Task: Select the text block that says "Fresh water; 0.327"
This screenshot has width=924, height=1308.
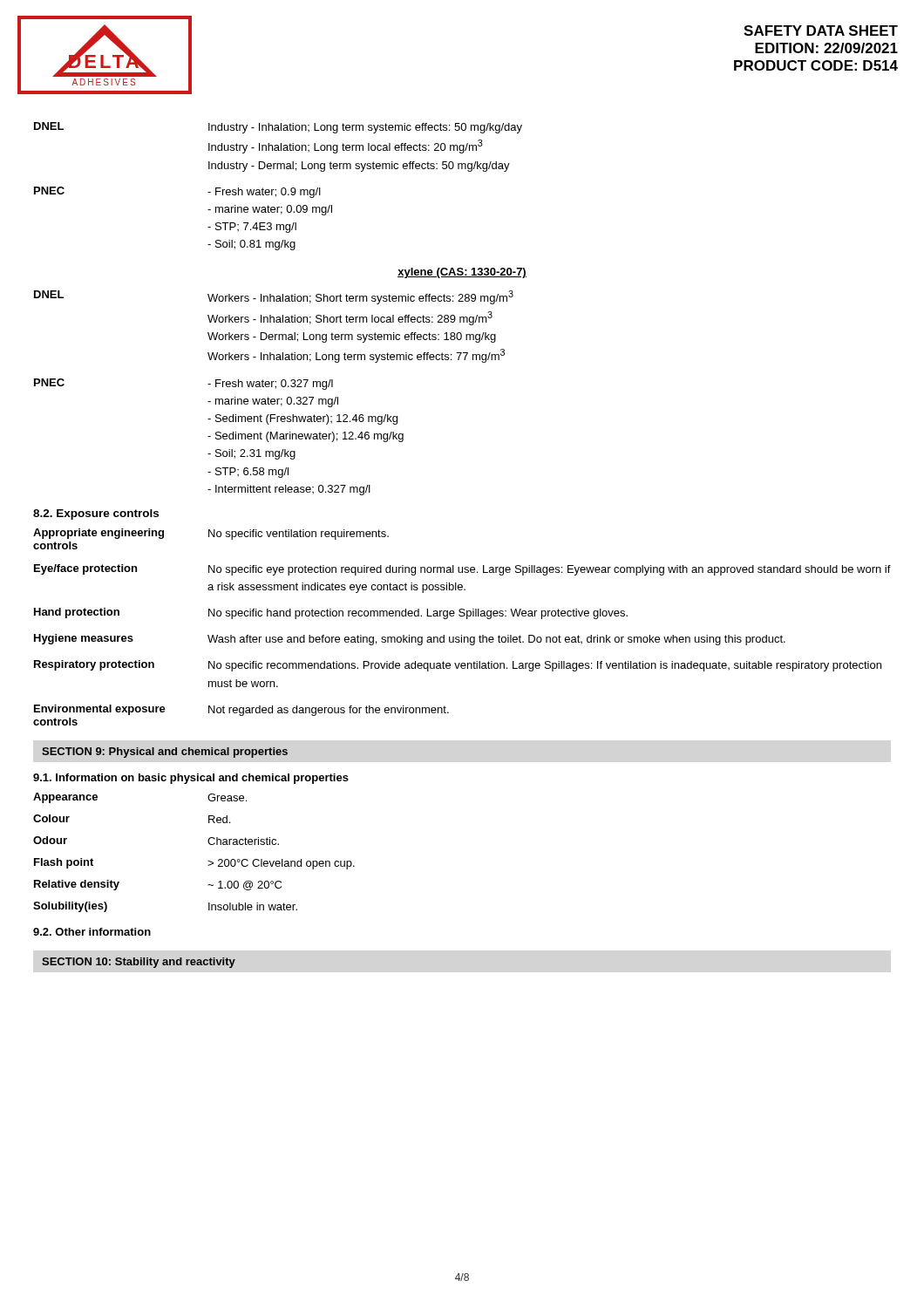Action: click(x=306, y=436)
